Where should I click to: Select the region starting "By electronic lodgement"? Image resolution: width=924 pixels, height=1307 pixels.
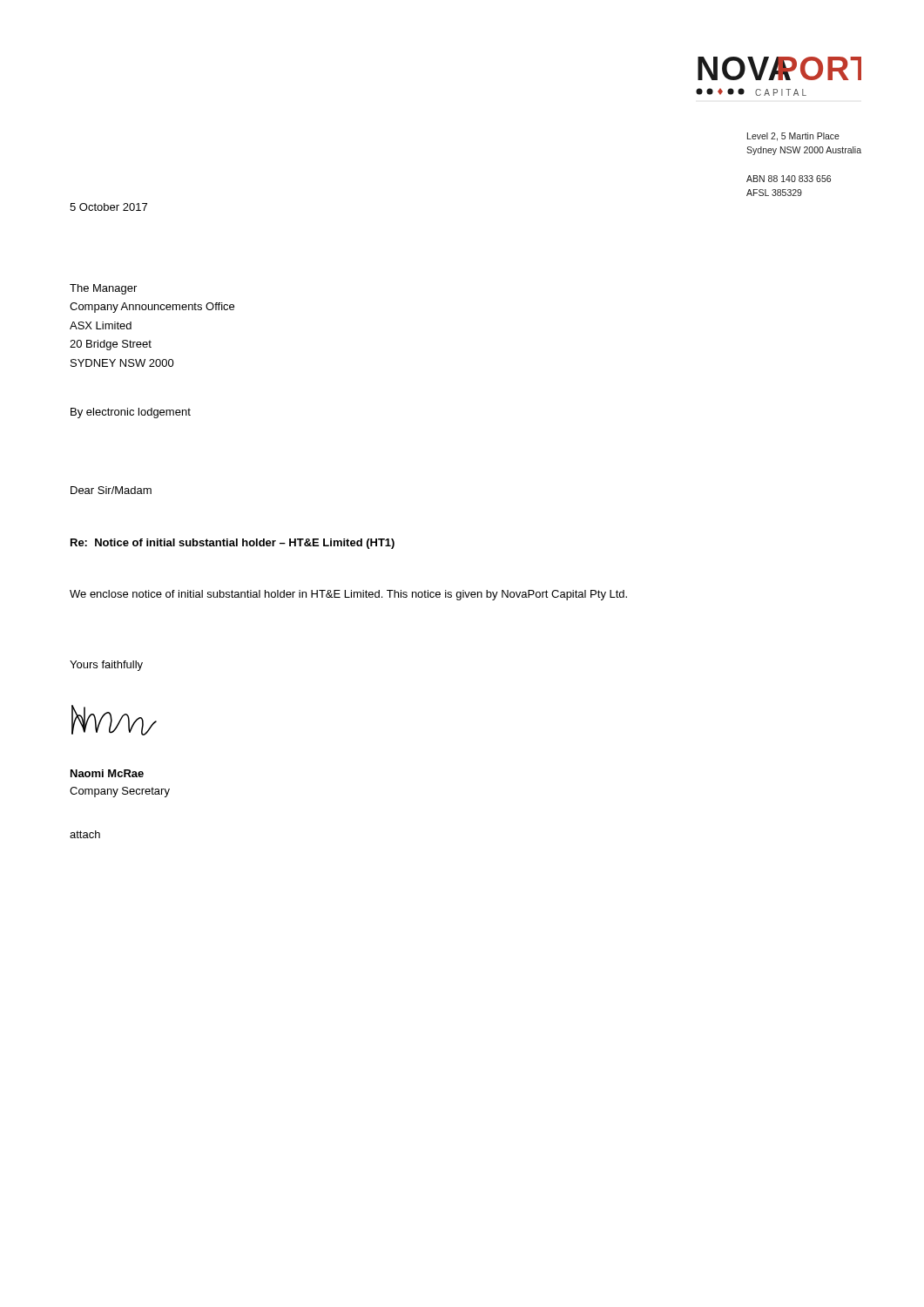(x=130, y=412)
